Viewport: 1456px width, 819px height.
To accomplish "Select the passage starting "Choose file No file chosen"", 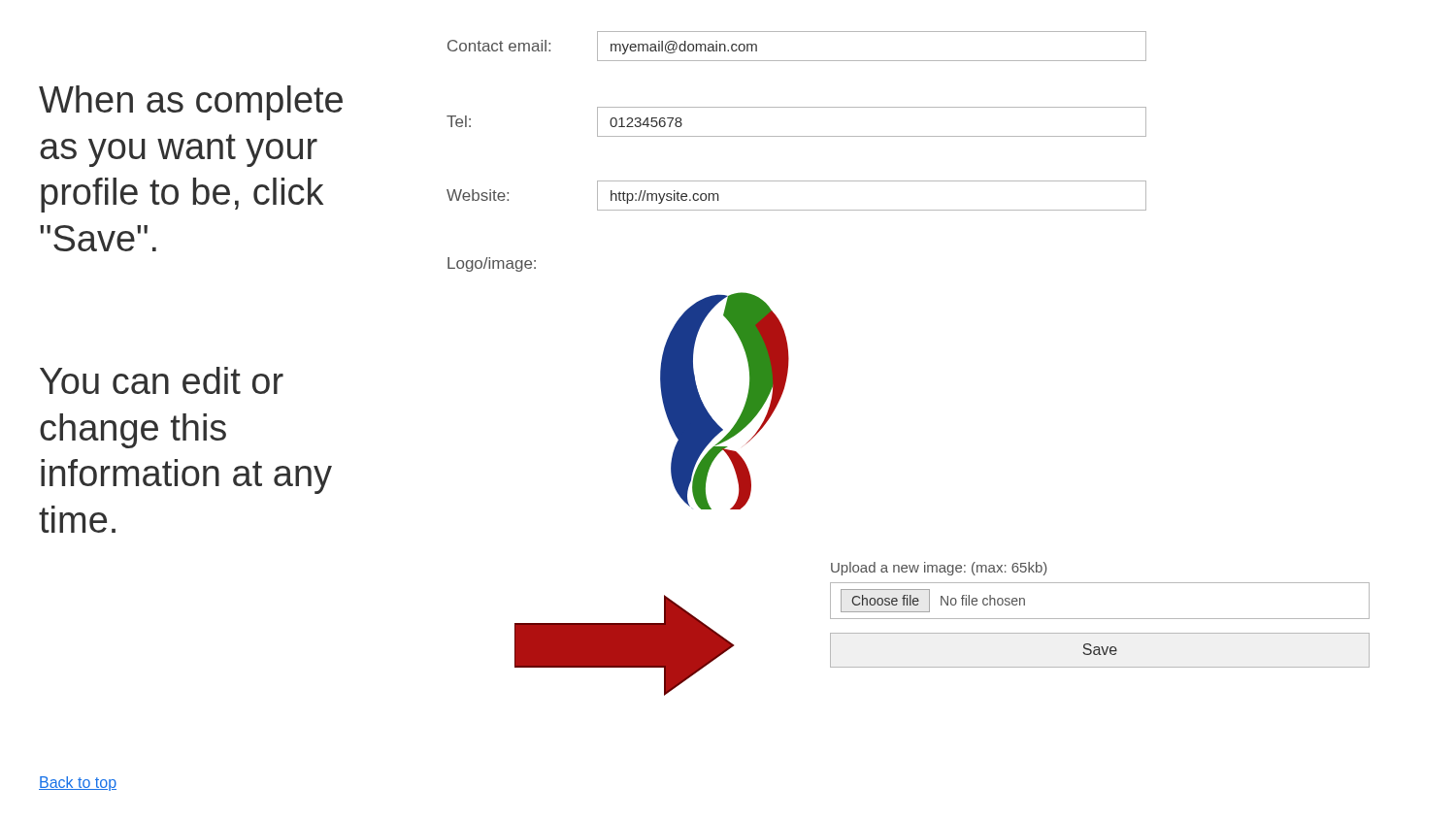I will 933,601.
